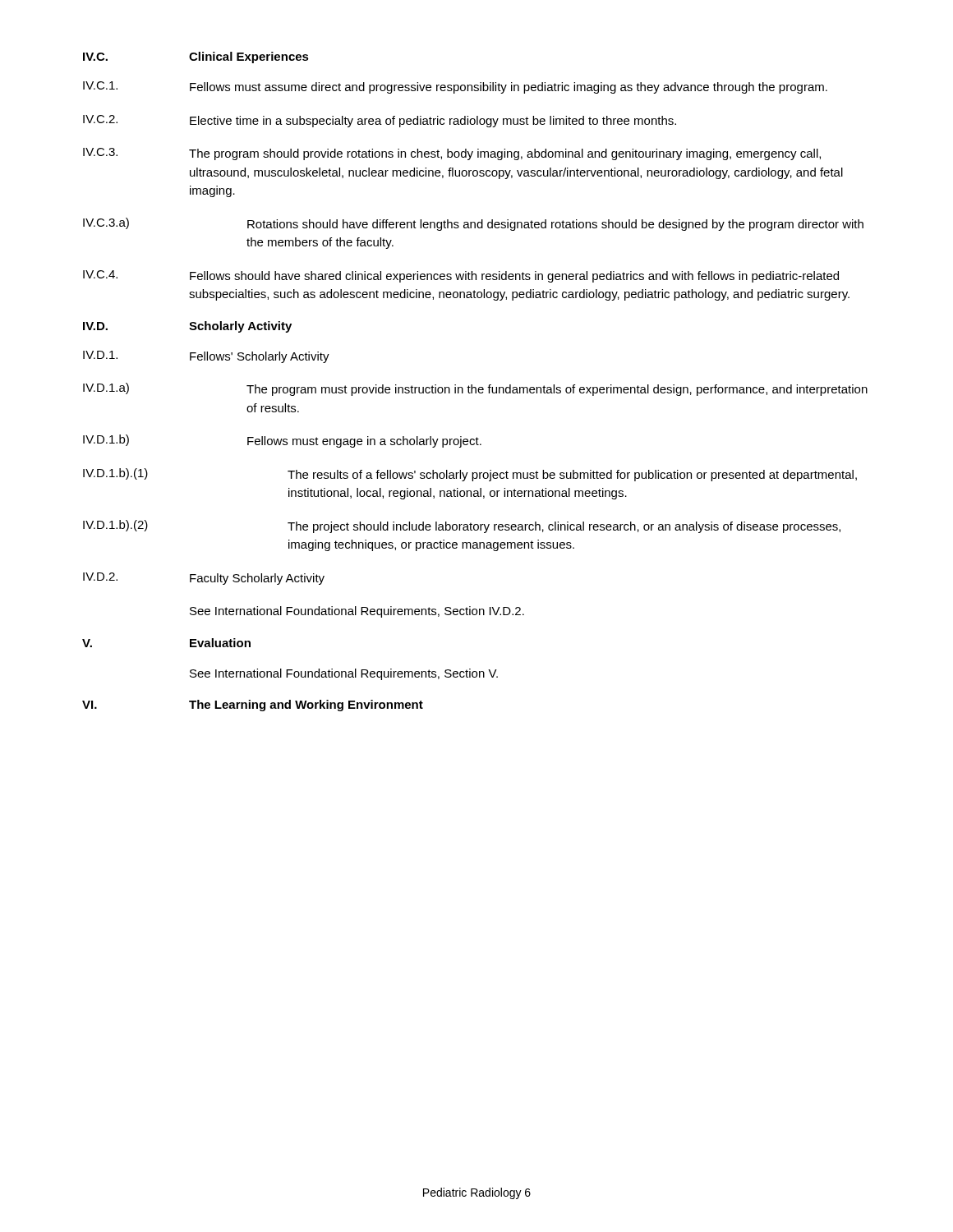This screenshot has width=953, height=1232.
Task: Point to the text block starting "IV.C.4. Fellows should have shared clinical experiences with"
Action: (x=476, y=285)
